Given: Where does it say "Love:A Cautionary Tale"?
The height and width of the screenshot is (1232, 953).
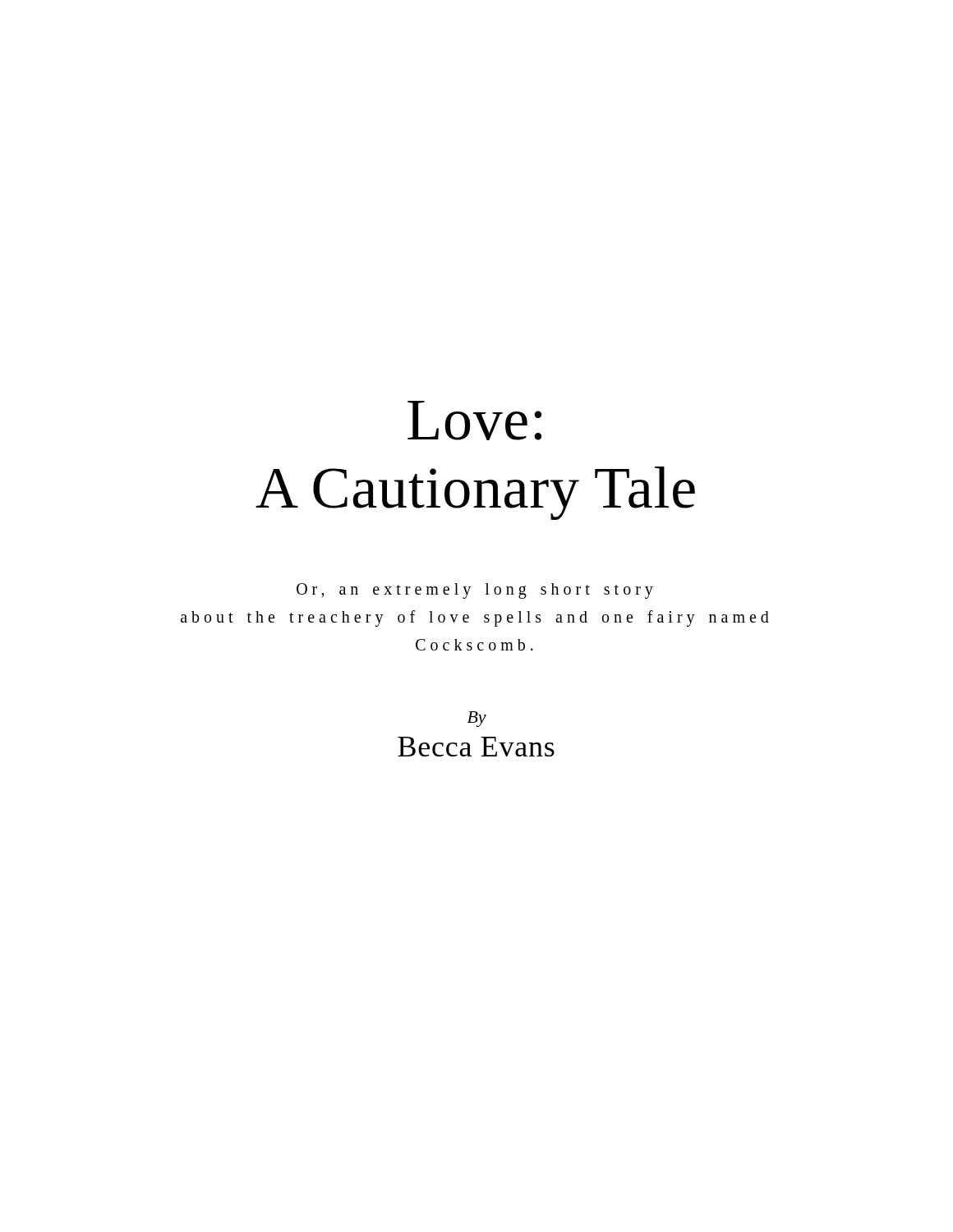Looking at the screenshot, I should pyautogui.click(x=476, y=454).
